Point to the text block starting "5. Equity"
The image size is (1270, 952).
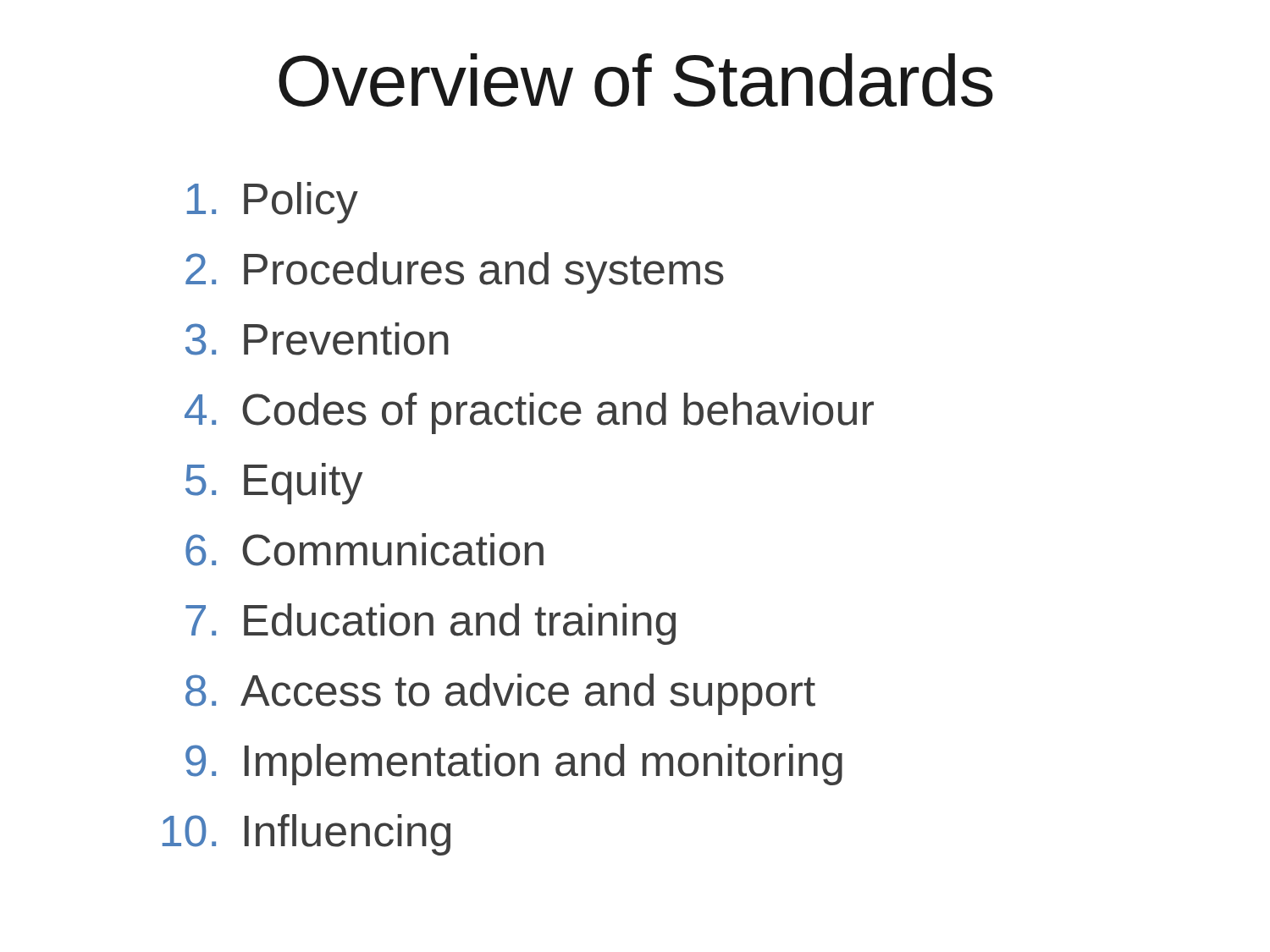click(x=253, y=480)
